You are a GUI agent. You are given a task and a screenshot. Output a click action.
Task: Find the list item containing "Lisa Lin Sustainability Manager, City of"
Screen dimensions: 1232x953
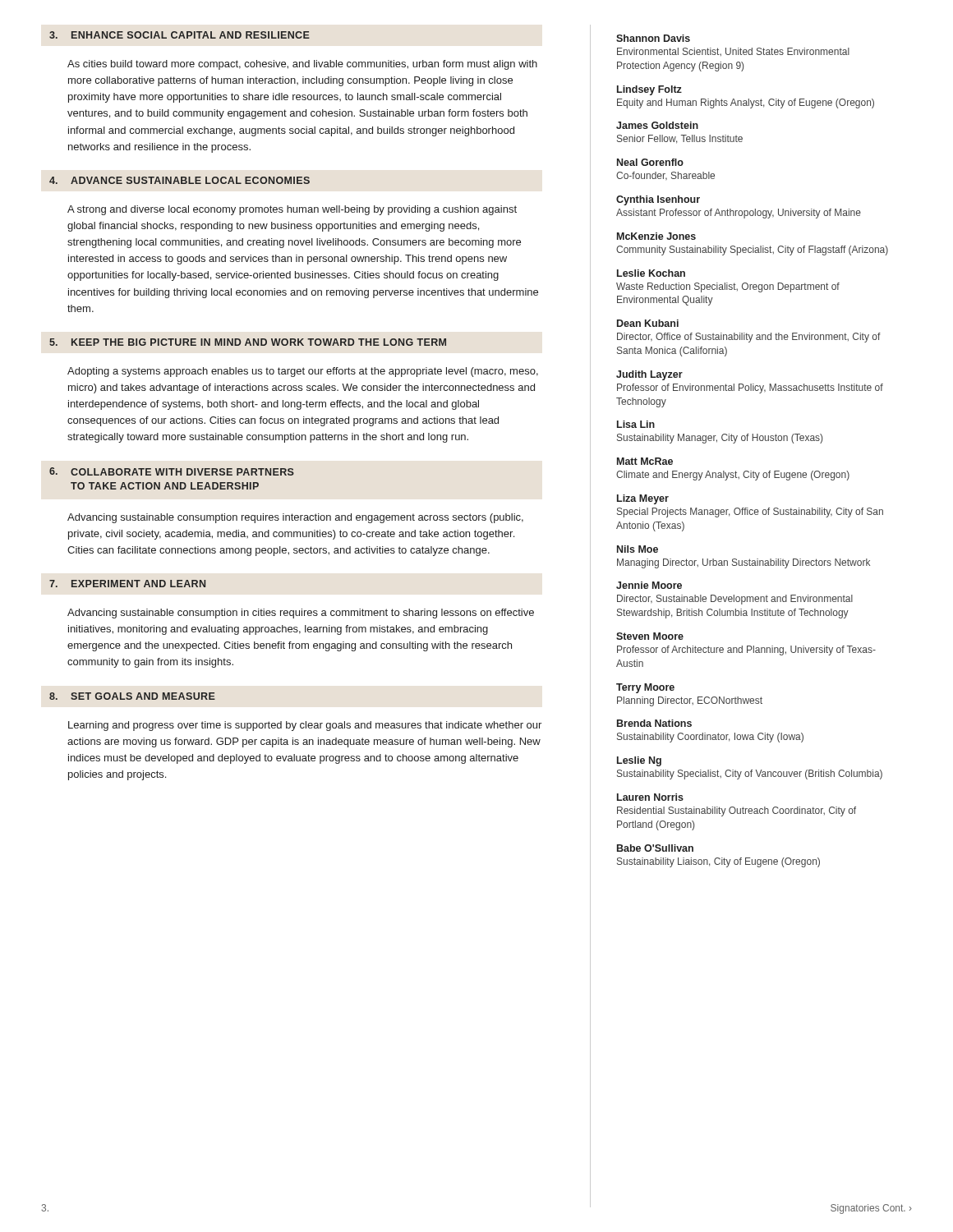756,431
